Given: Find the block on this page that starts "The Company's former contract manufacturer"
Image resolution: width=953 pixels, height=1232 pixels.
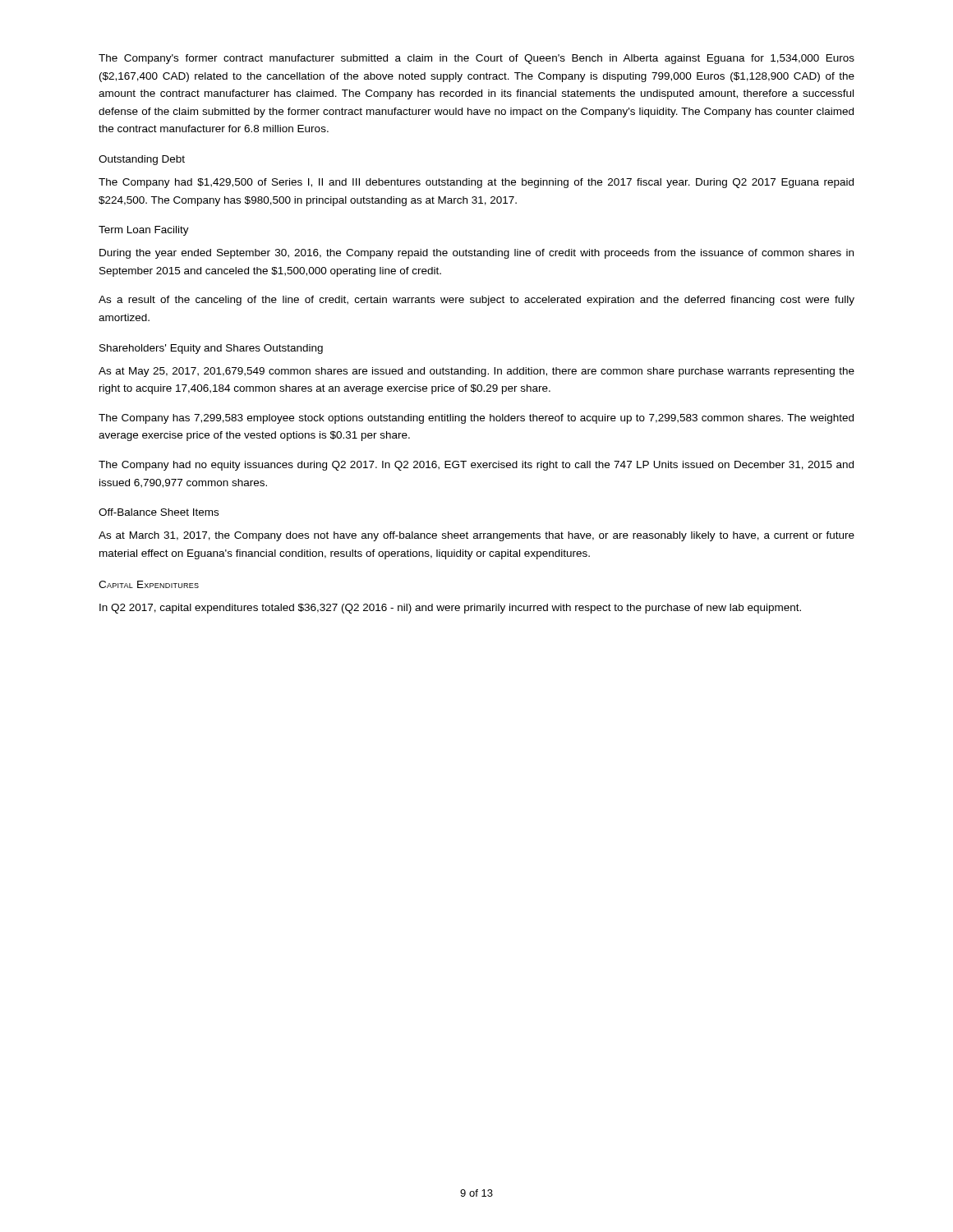Looking at the screenshot, I should pos(476,93).
